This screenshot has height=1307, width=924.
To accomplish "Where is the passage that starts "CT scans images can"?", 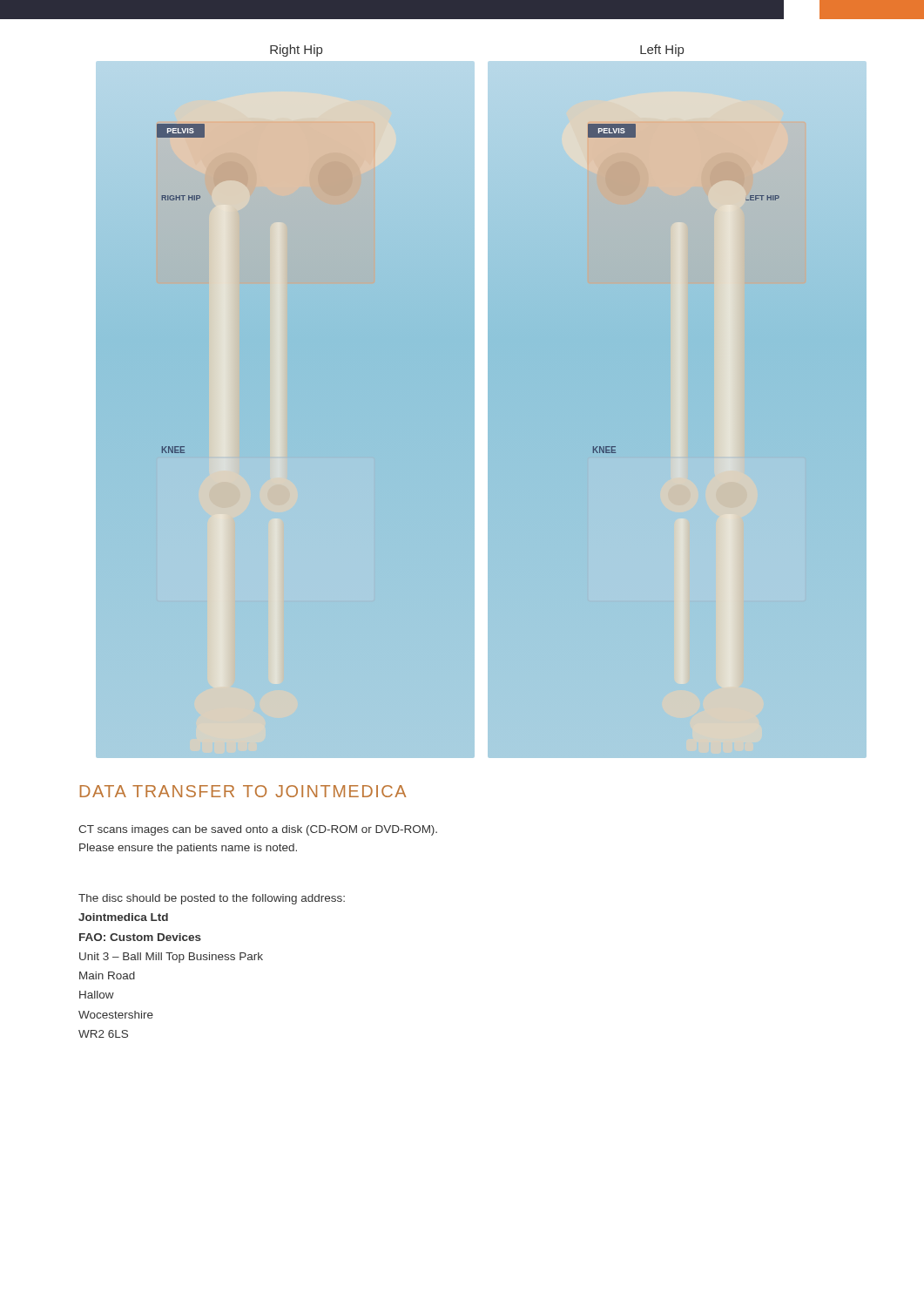I will pyautogui.click(x=258, y=838).
